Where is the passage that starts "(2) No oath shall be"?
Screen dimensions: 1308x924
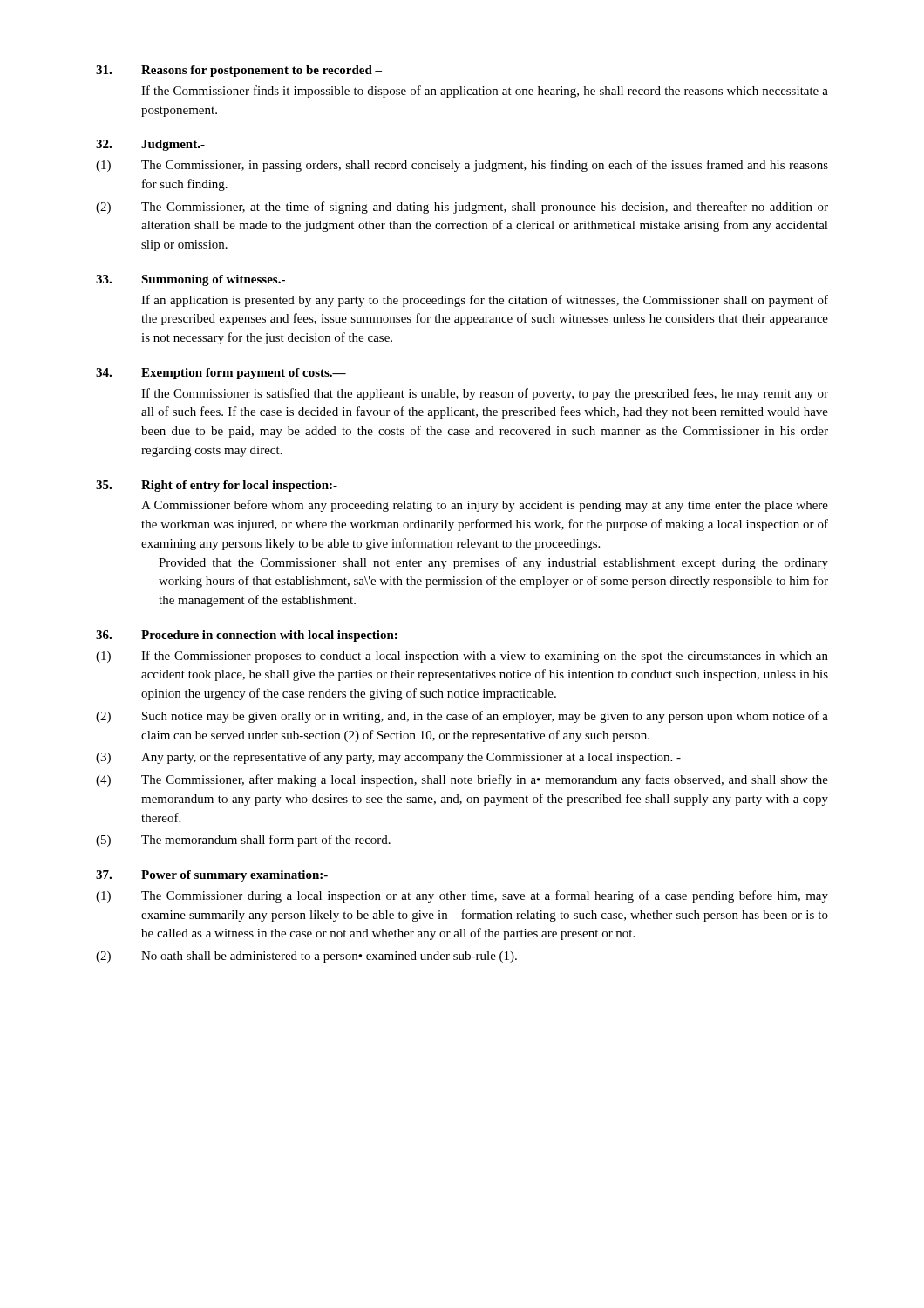pos(462,956)
